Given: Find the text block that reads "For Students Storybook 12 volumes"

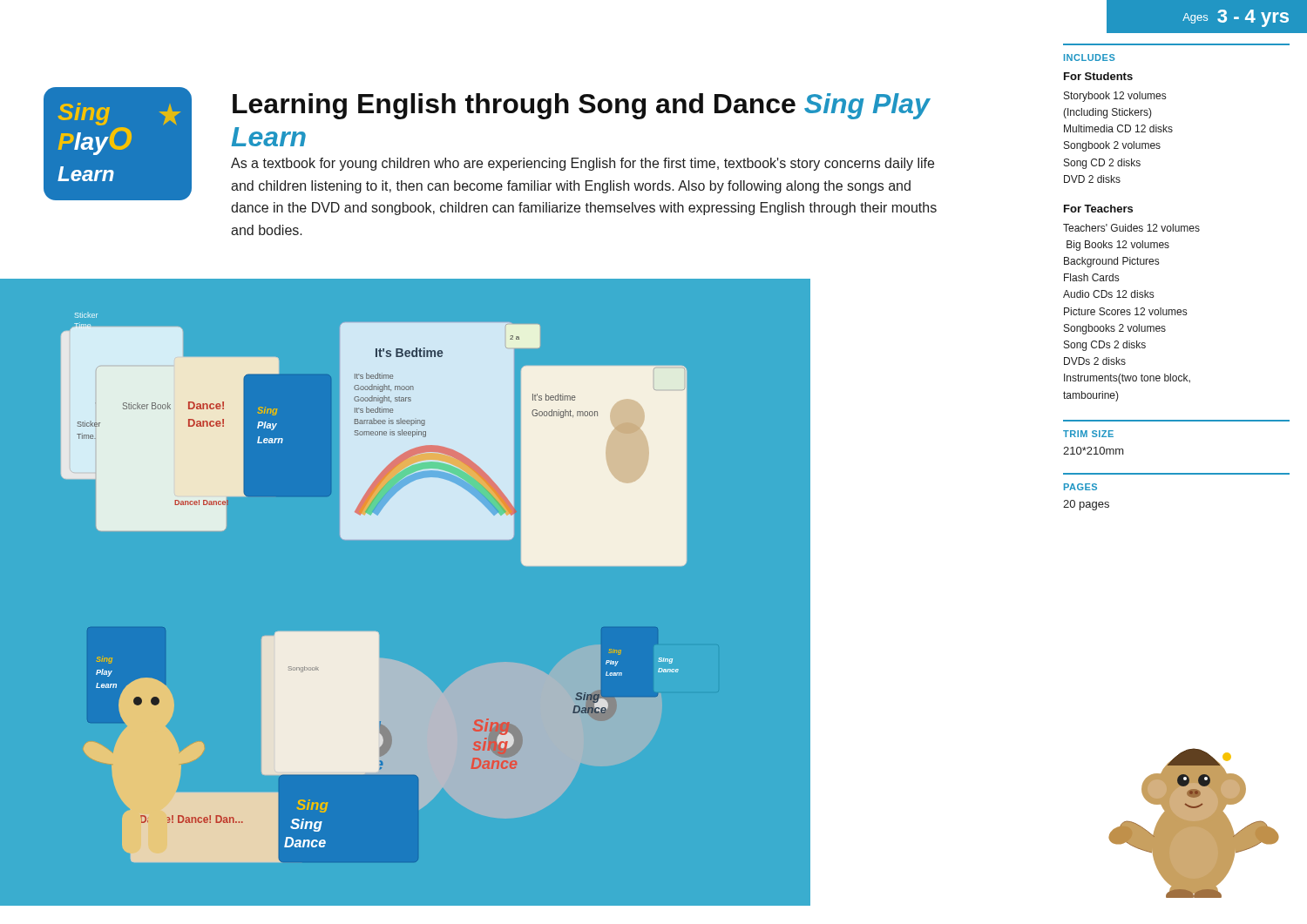Looking at the screenshot, I should (x=1176, y=128).
